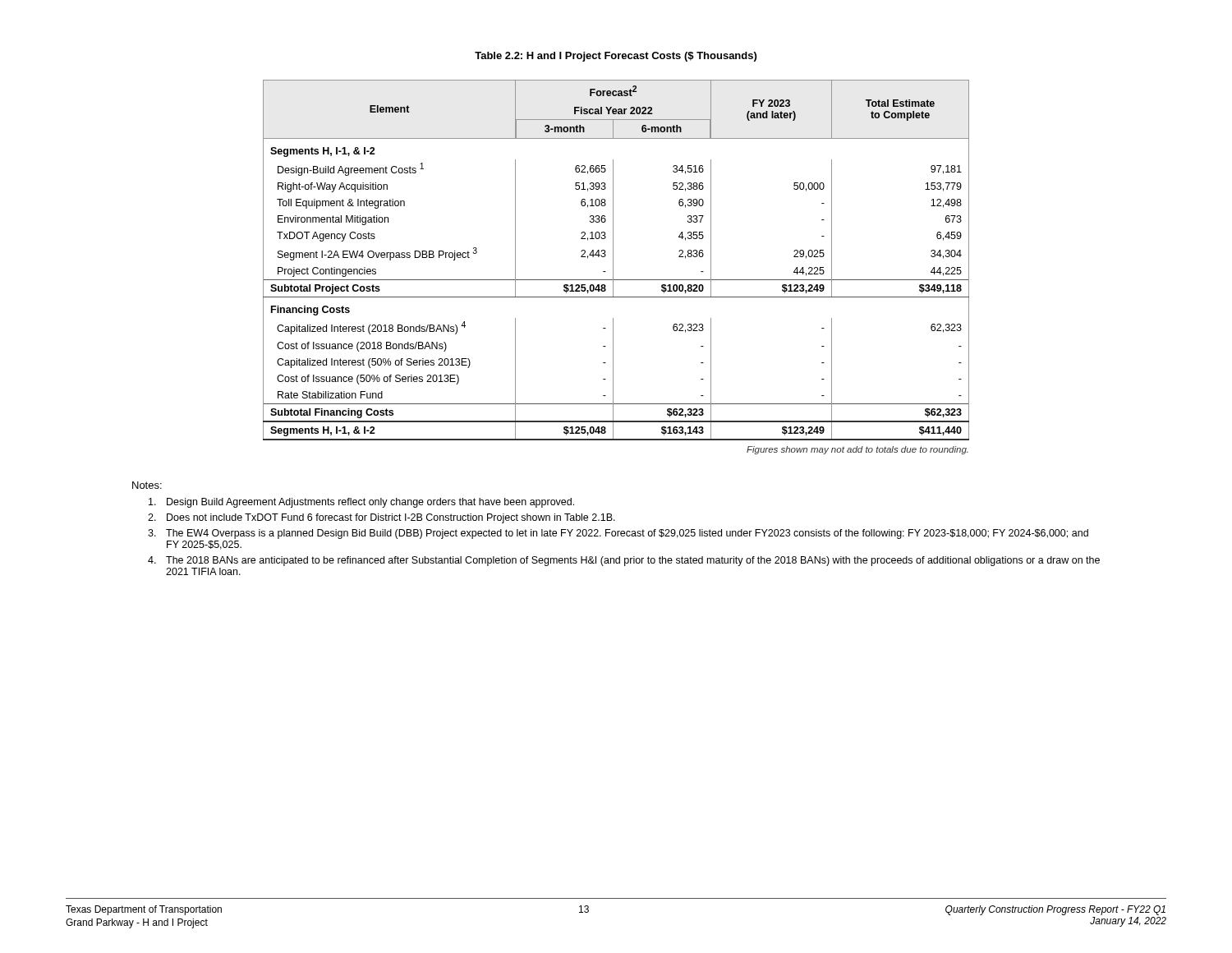Find the block on this page that starts "4. The 2018"
1232x953 pixels.
click(624, 566)
